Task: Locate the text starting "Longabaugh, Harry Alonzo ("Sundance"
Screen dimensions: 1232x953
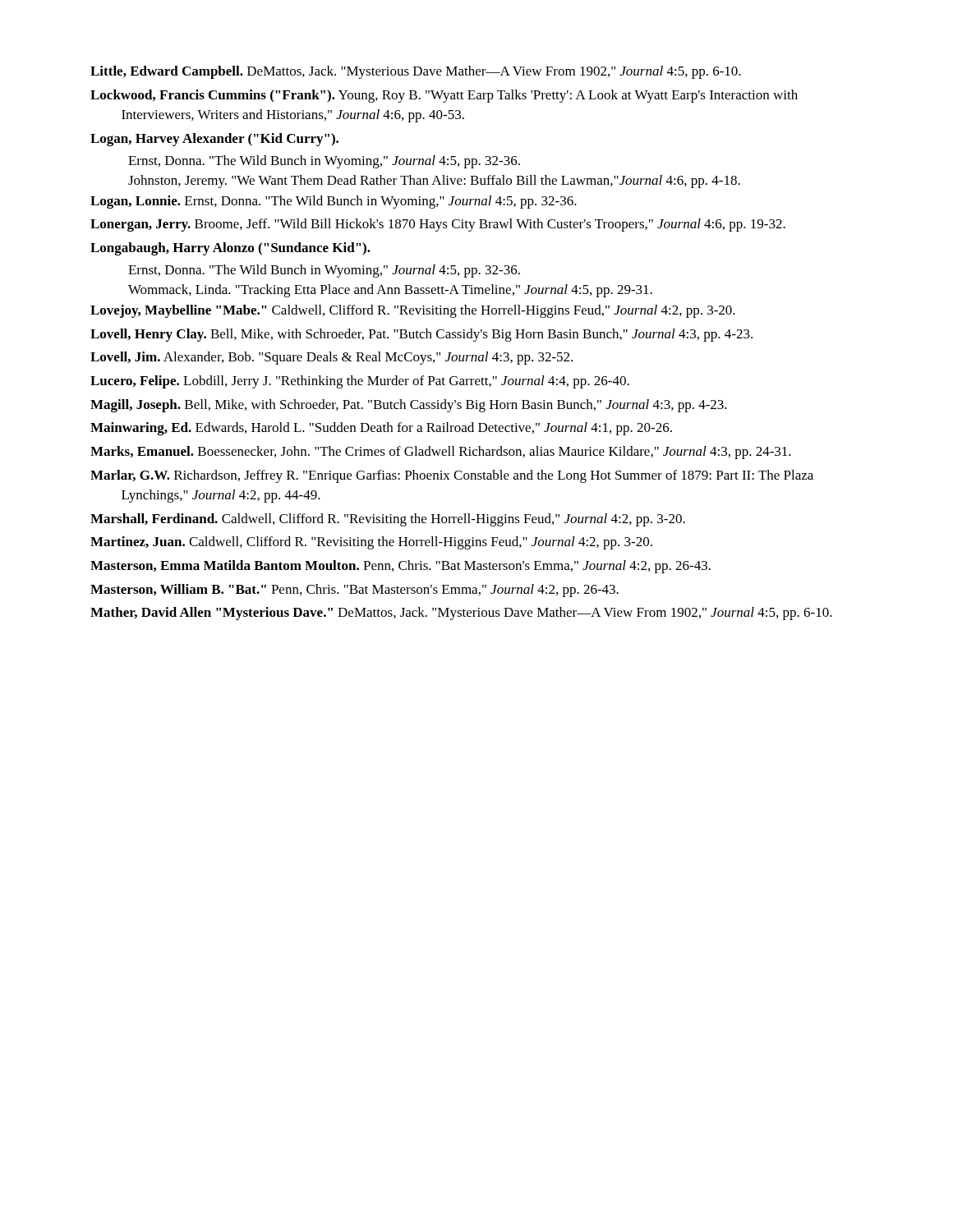Action: pyautogui.click(x=476, y=269)
